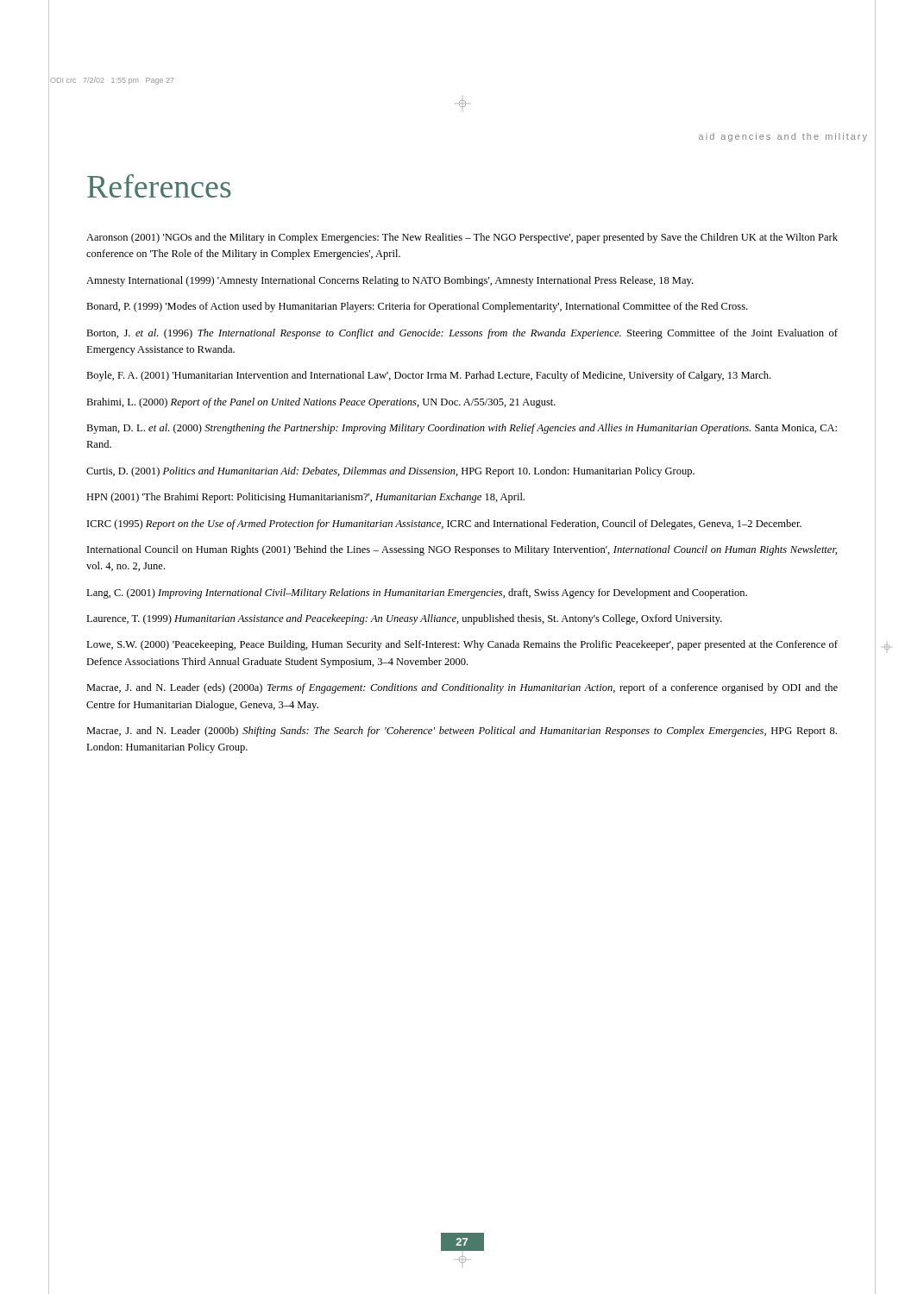
Task: Point to the passage starting "Bonard, P. (1999) 'Modes"
Action: pos(417,306)
